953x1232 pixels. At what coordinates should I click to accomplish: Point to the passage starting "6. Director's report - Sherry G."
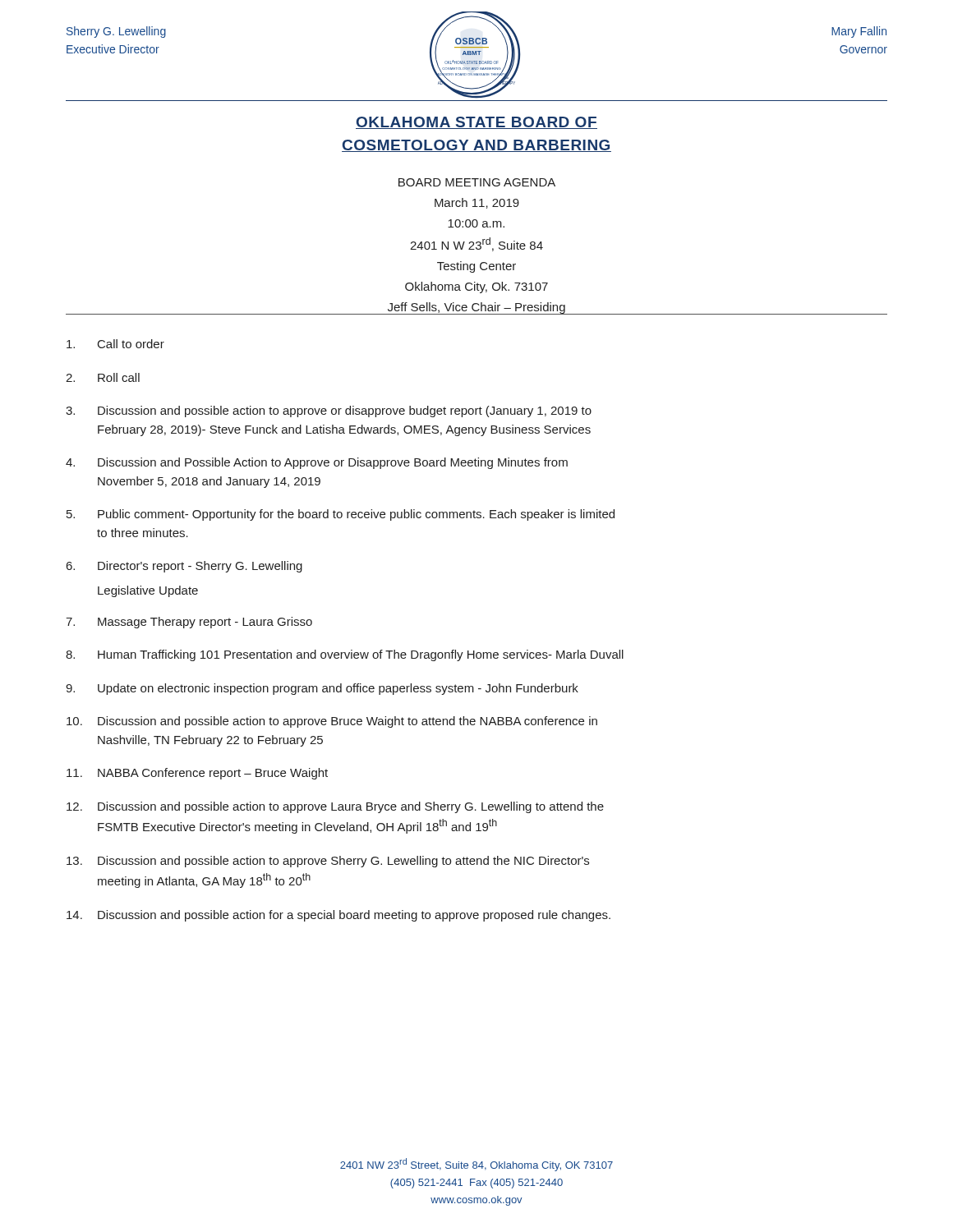point(184,567)
